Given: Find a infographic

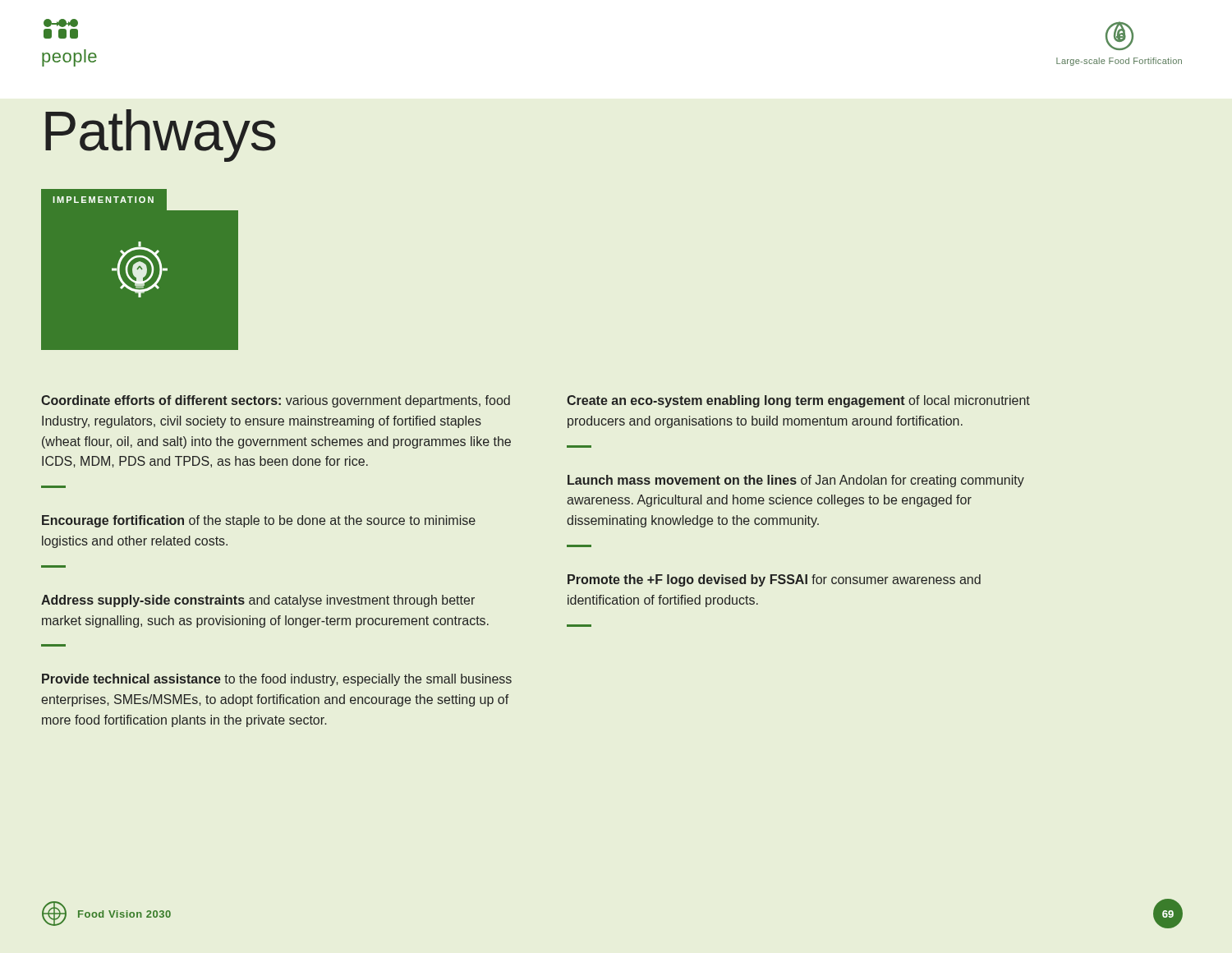Looking at the screenshot, I should 140,269.
